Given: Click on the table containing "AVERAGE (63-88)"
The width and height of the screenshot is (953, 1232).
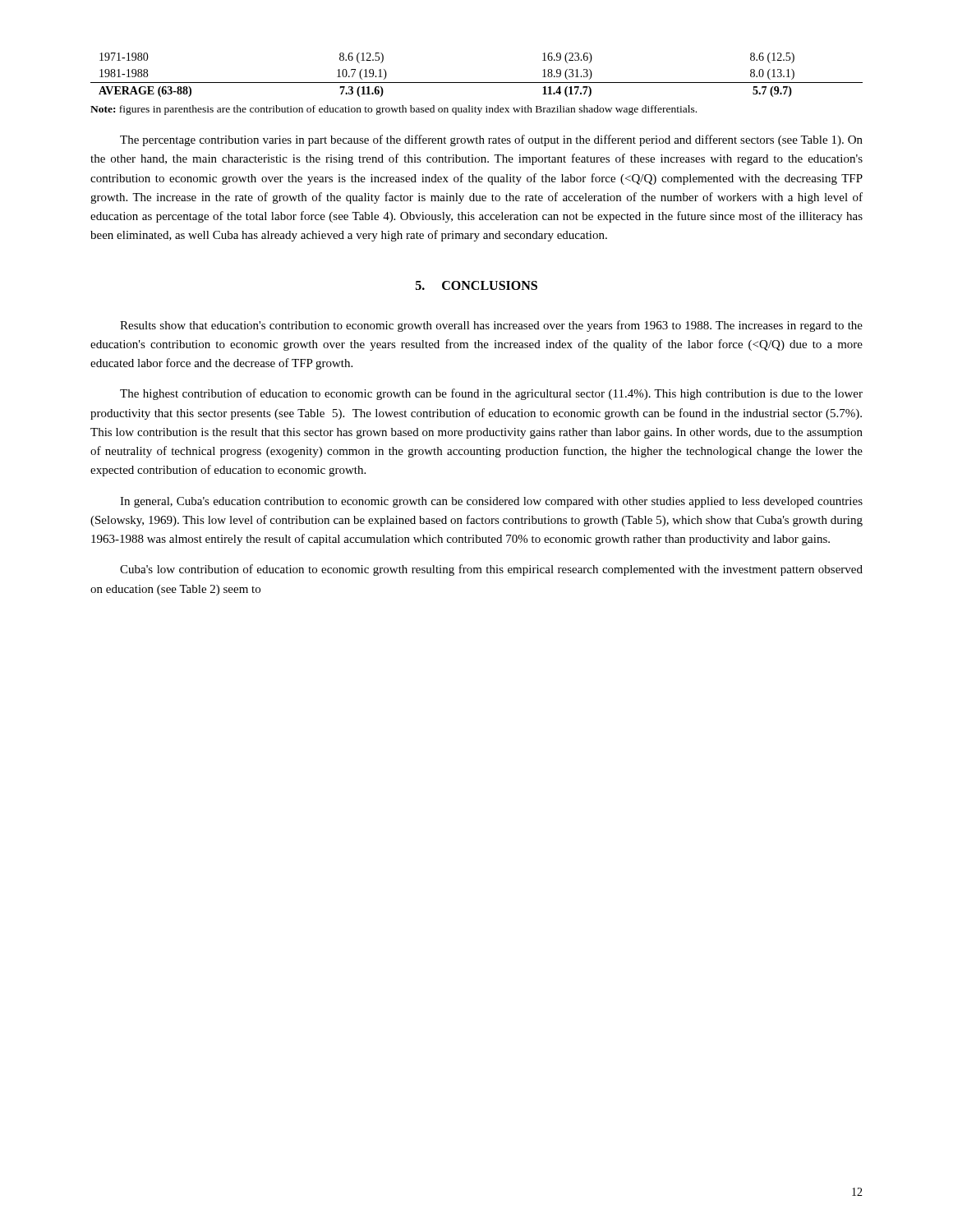Looking at the screenshot, I should coord(476,74).
